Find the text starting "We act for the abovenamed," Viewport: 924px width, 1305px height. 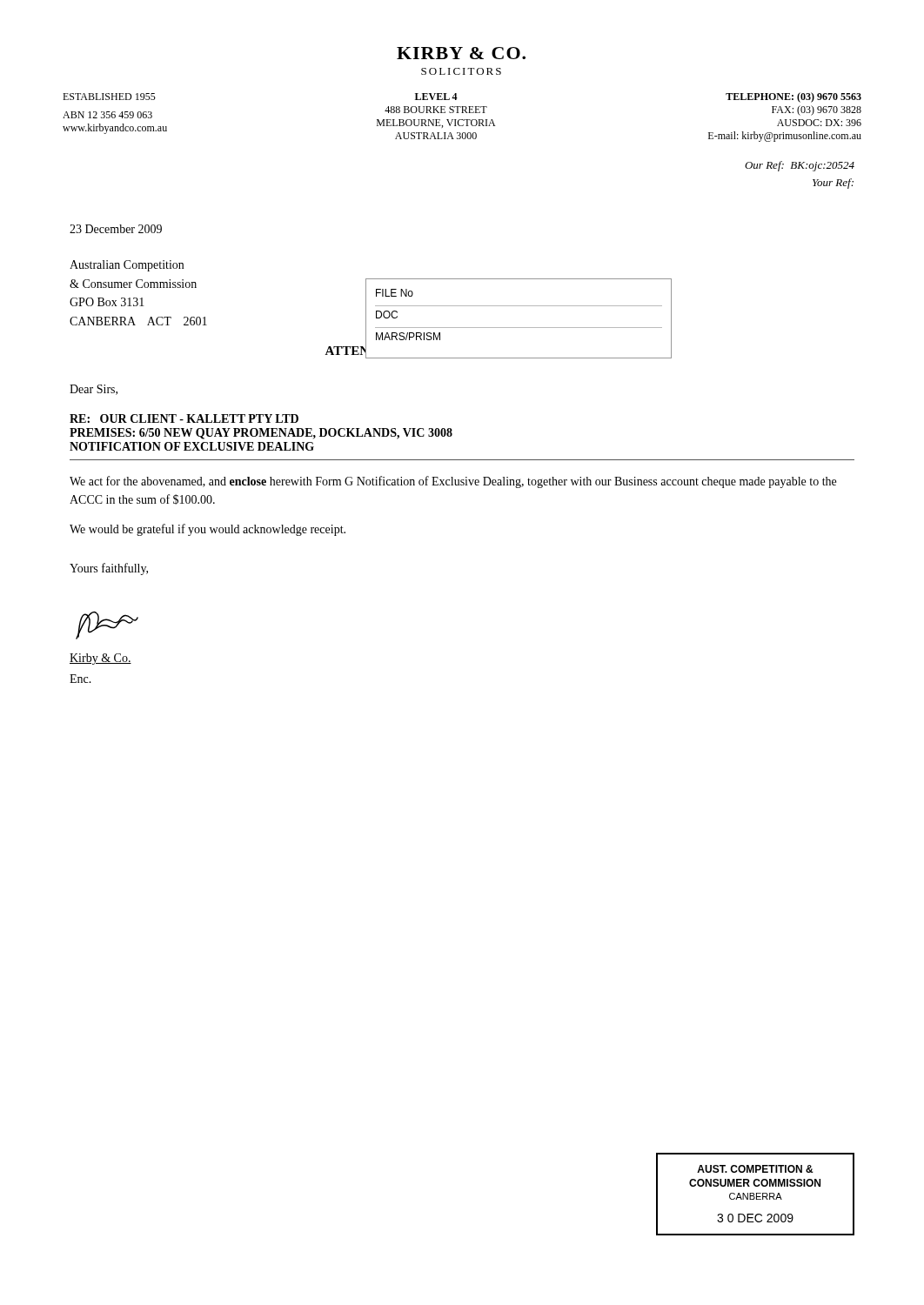tap(453, 491)
